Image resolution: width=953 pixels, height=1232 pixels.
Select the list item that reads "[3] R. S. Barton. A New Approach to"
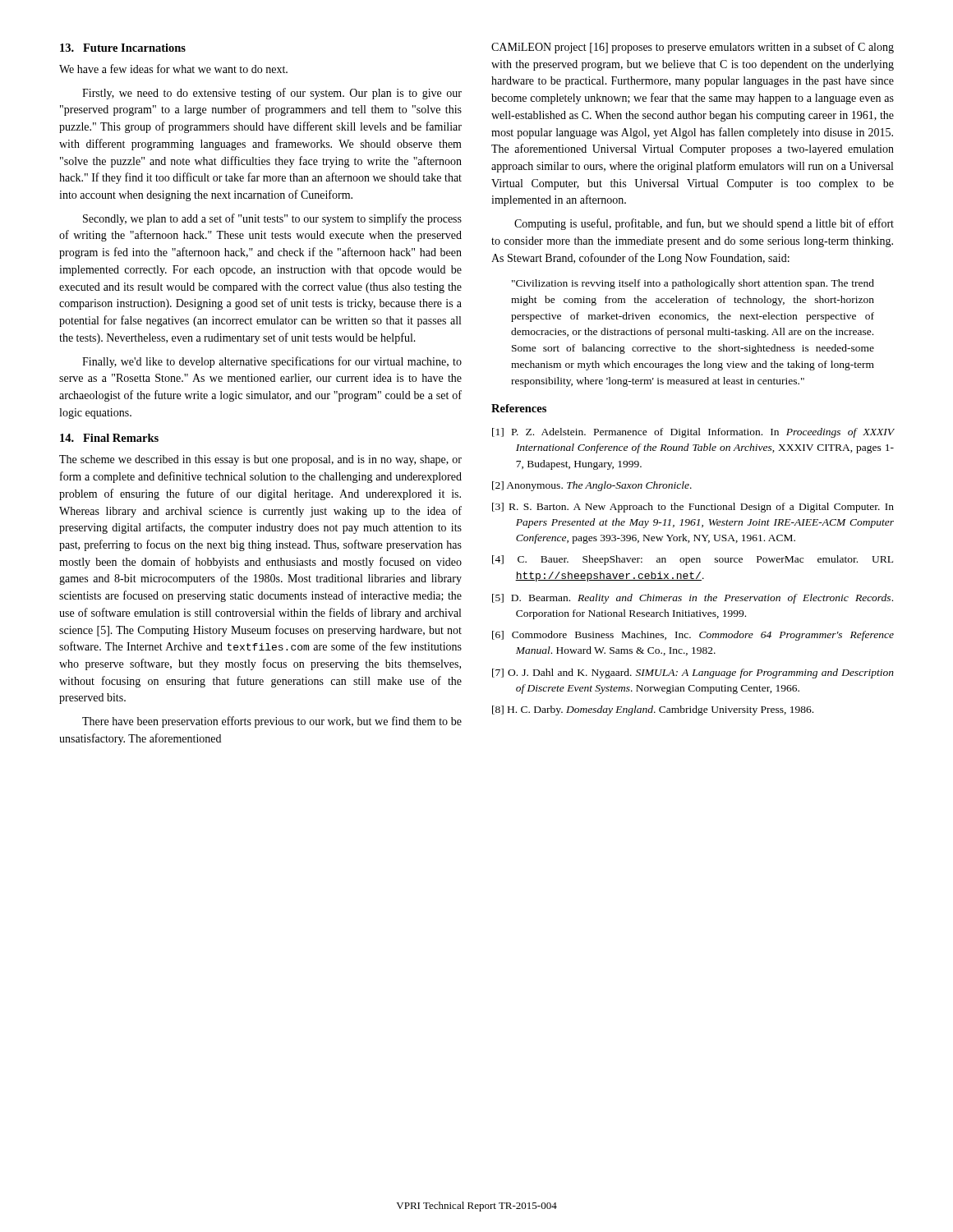coord(693,522)
